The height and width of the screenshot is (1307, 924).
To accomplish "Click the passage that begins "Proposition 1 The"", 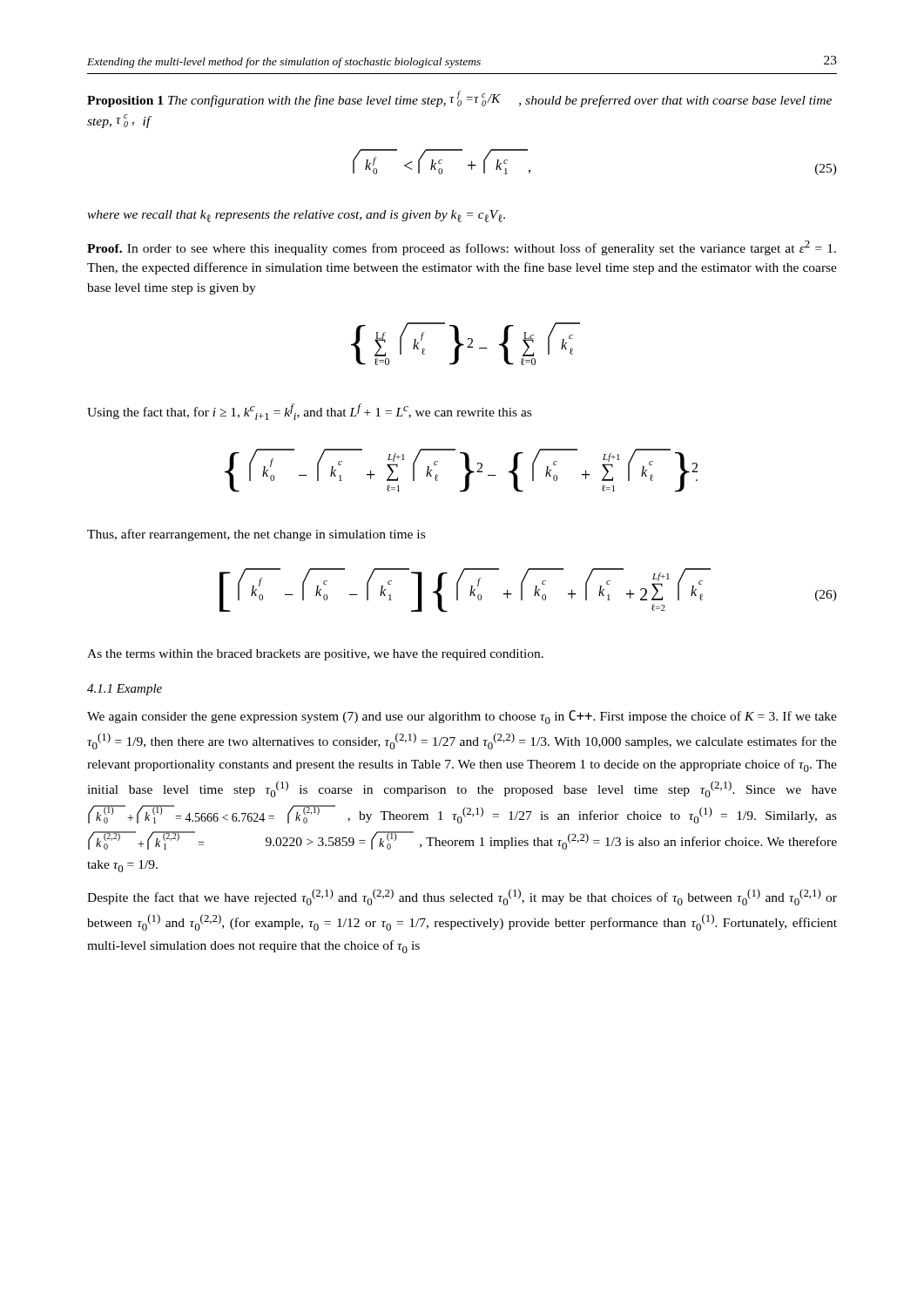I will click(462, 111).
